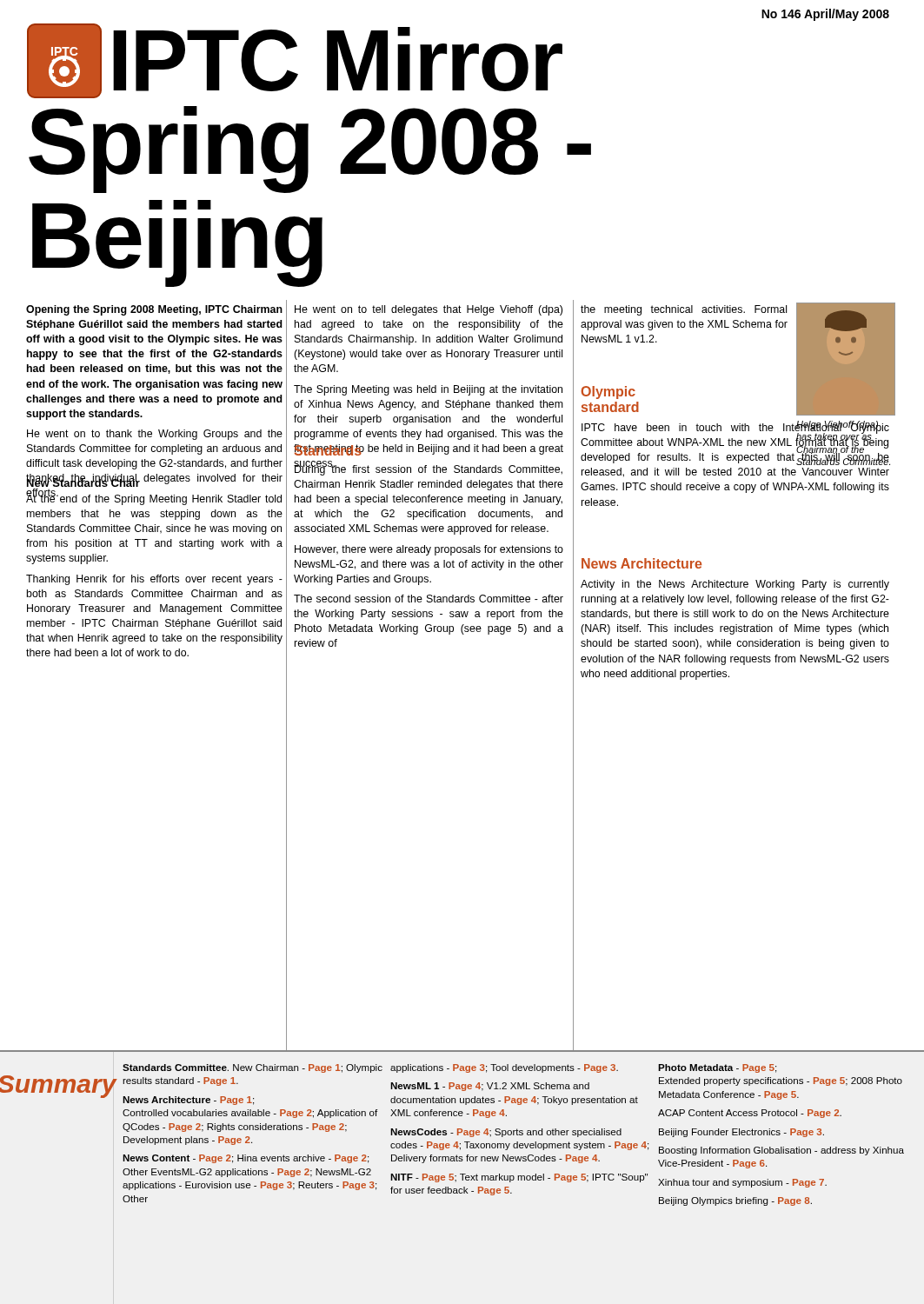Click the title that begins "IPTC IPTC Mirror Spring 2008 -"
Image resolution: width=924 pixels, height=1304 pixels.
[x=462, y=151]
